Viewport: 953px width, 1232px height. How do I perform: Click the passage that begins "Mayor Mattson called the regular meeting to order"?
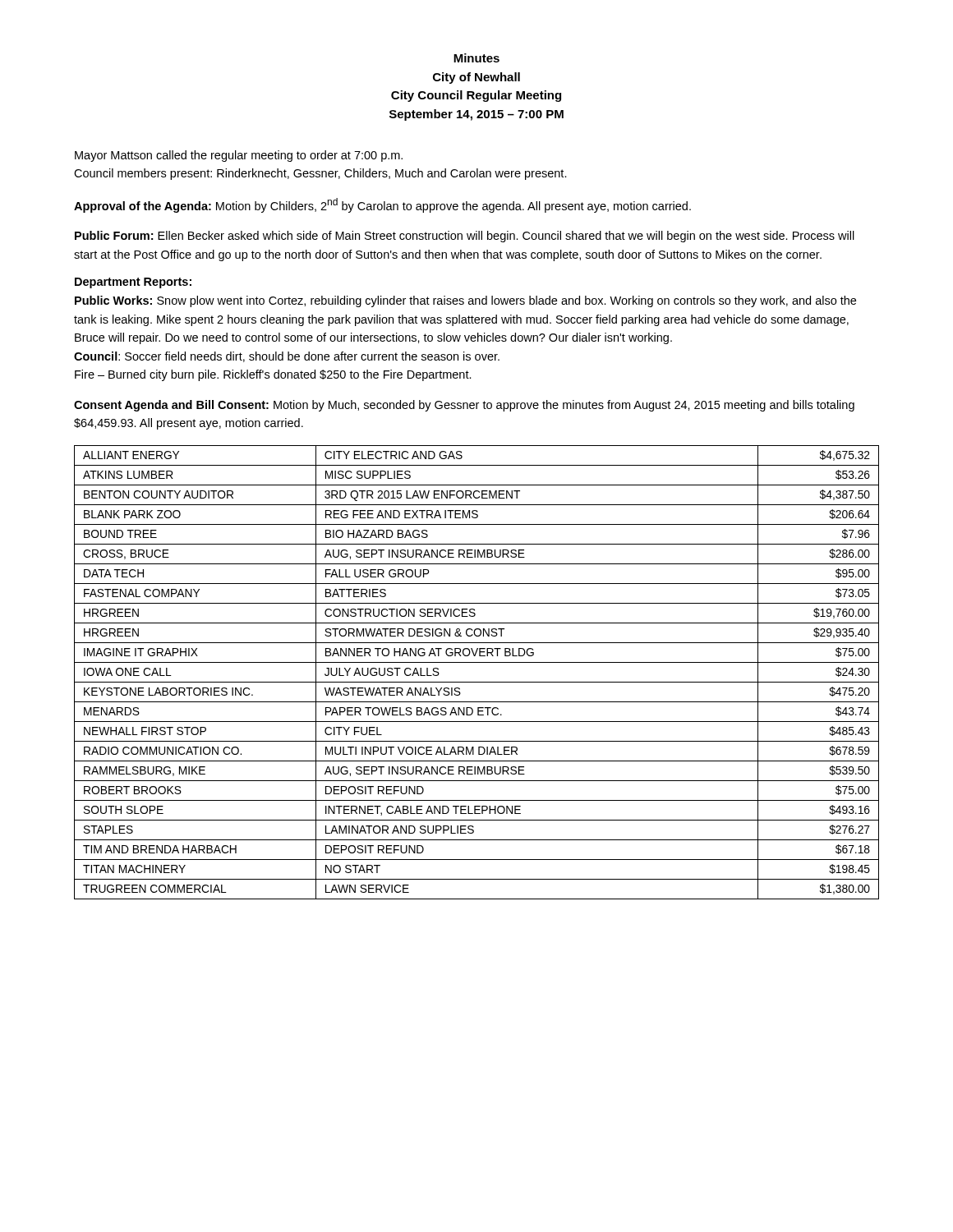[321, 164]
